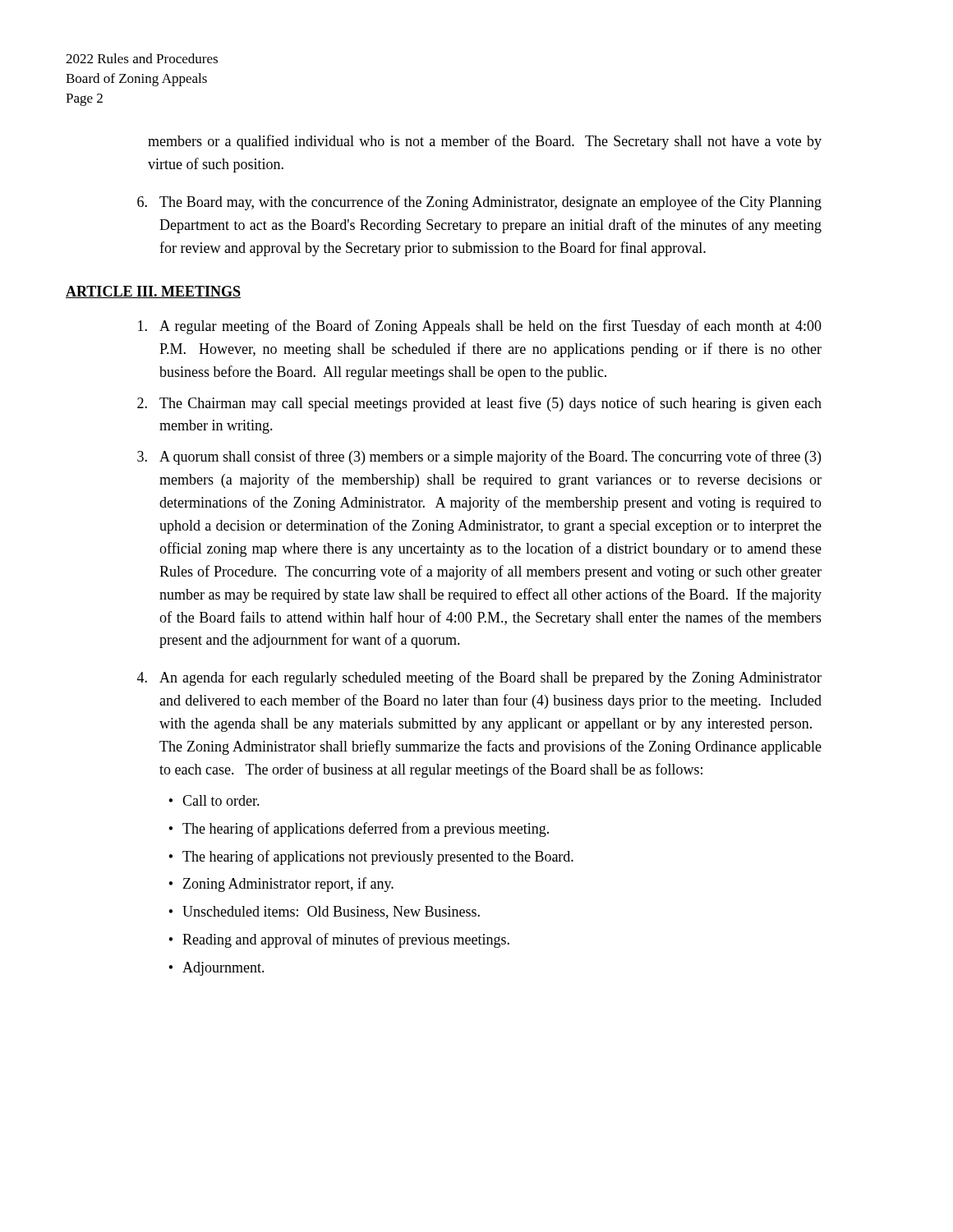Find the text block starting "6. The Board may,"

point(467,226)
